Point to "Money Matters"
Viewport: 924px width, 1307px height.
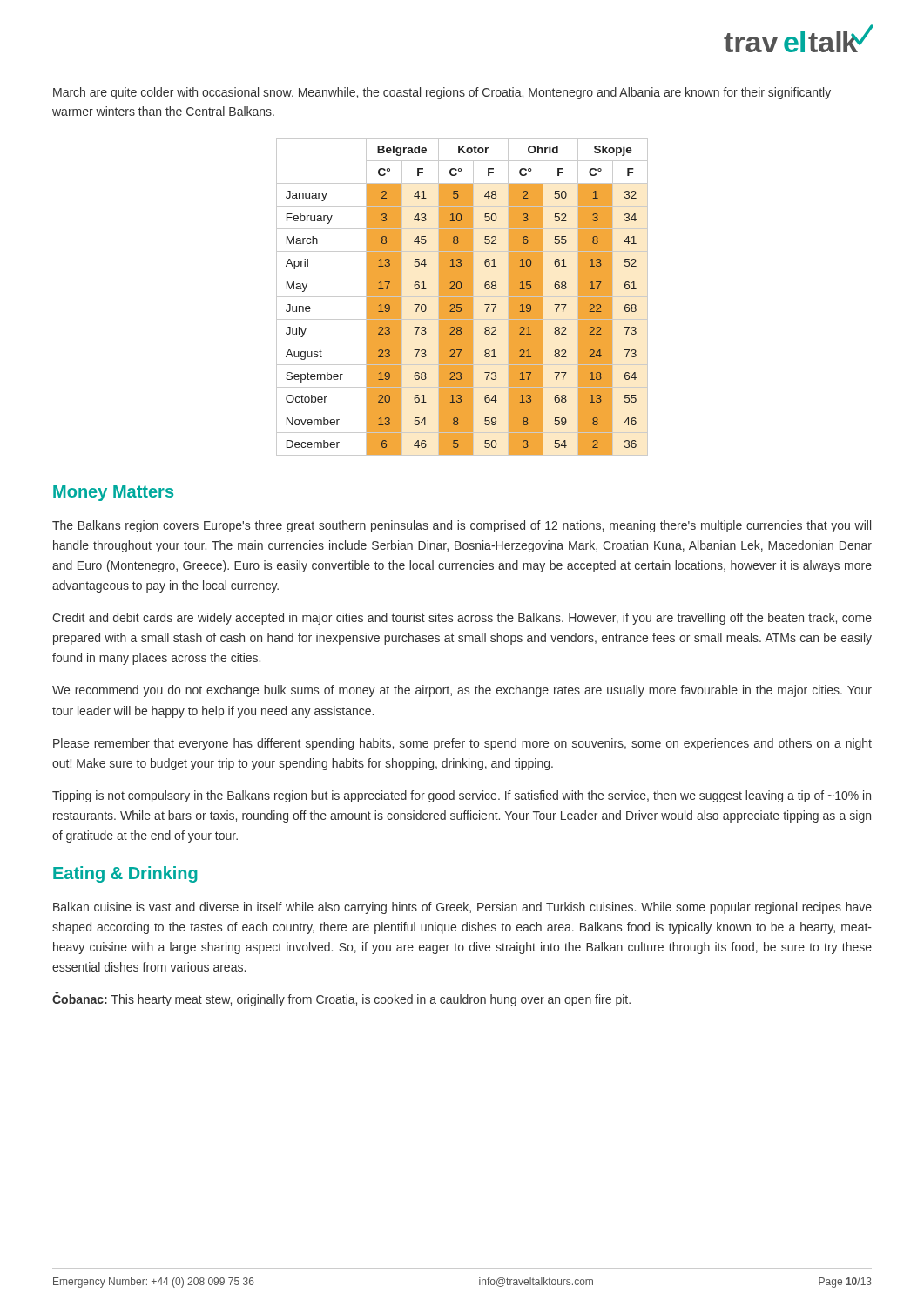click(x=113, y=491)
